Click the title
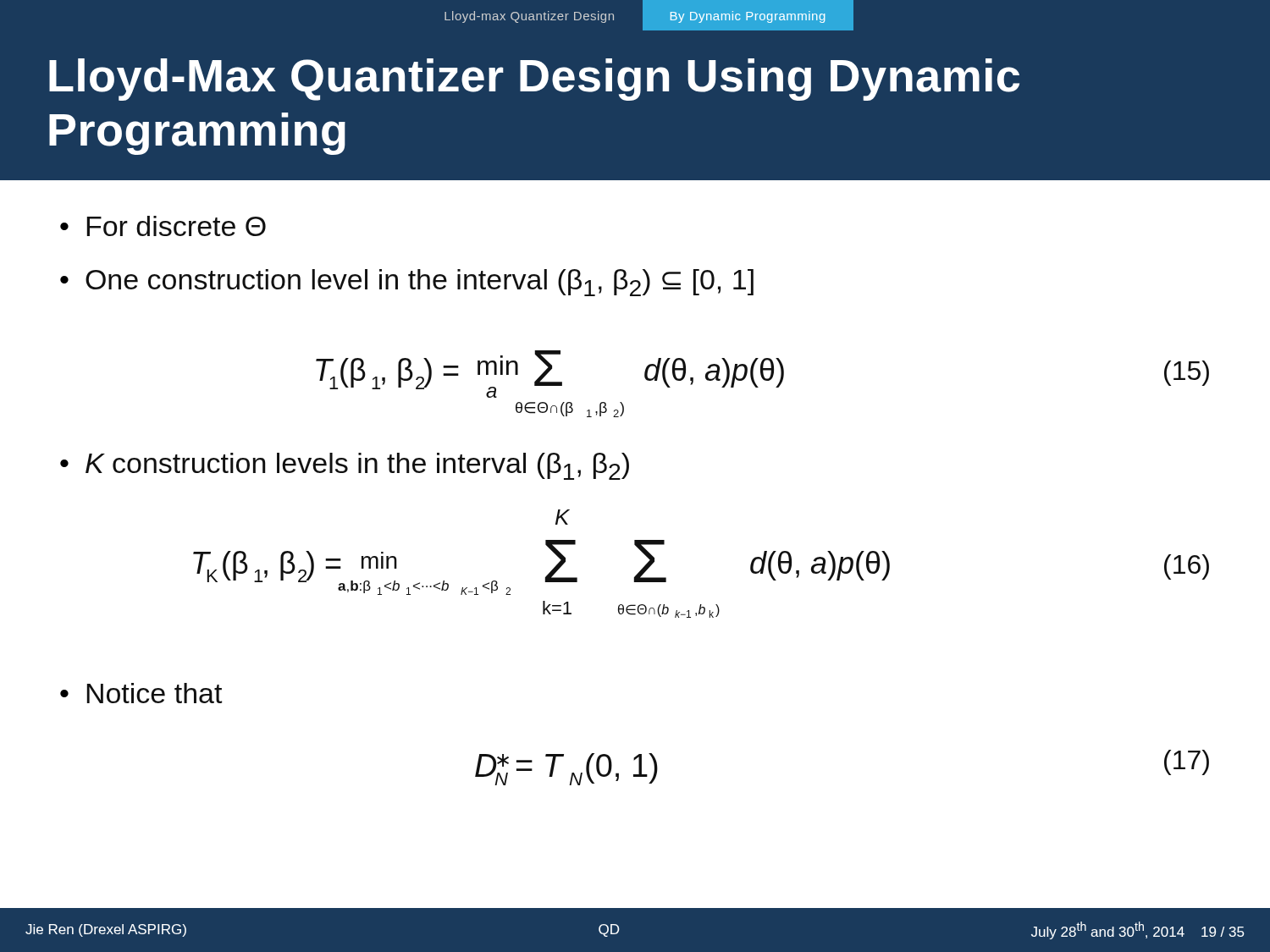 (x=635, y=103)
